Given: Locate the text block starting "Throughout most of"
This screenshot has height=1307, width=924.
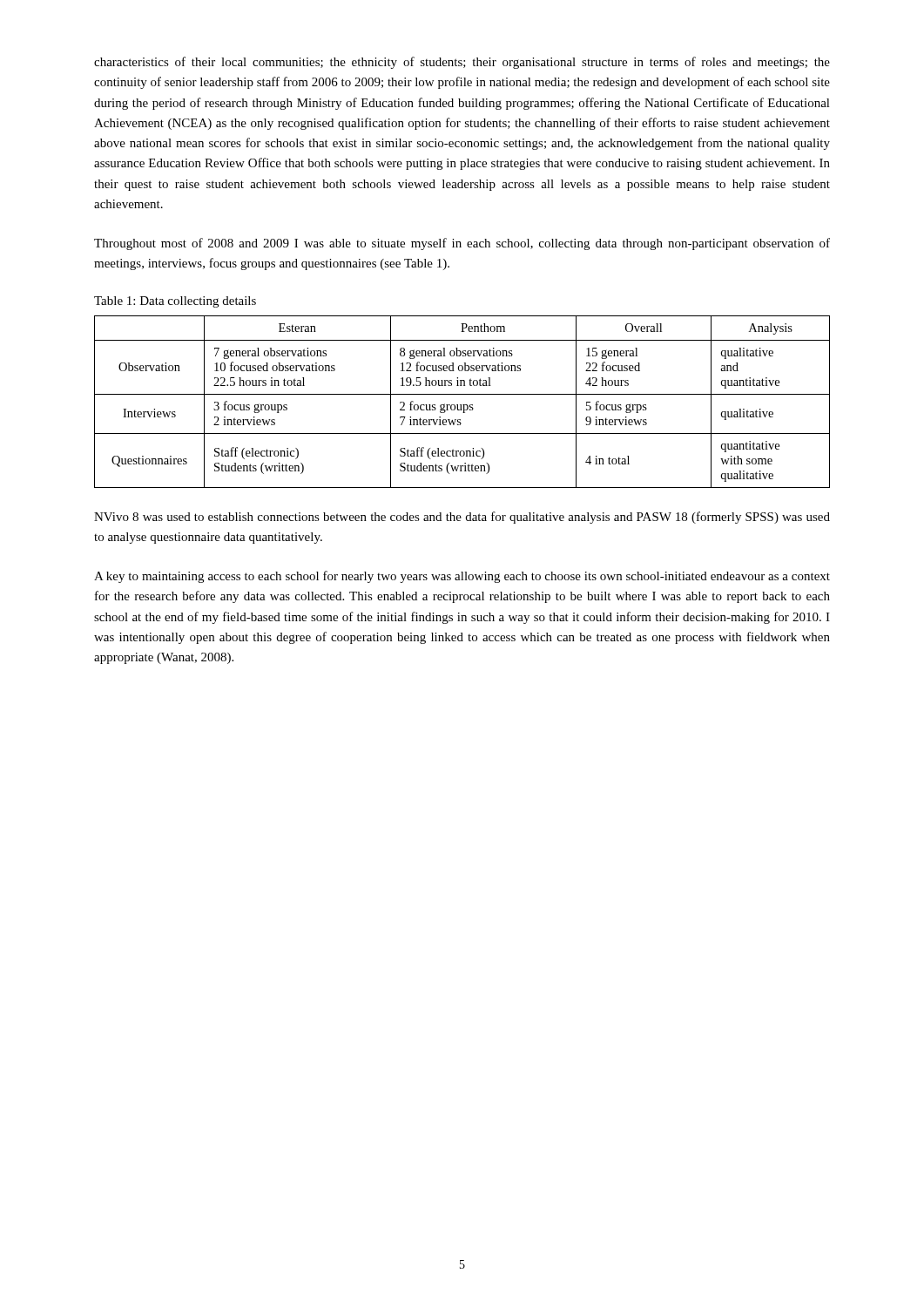Looking at the screenshot, I should (462, 253).
